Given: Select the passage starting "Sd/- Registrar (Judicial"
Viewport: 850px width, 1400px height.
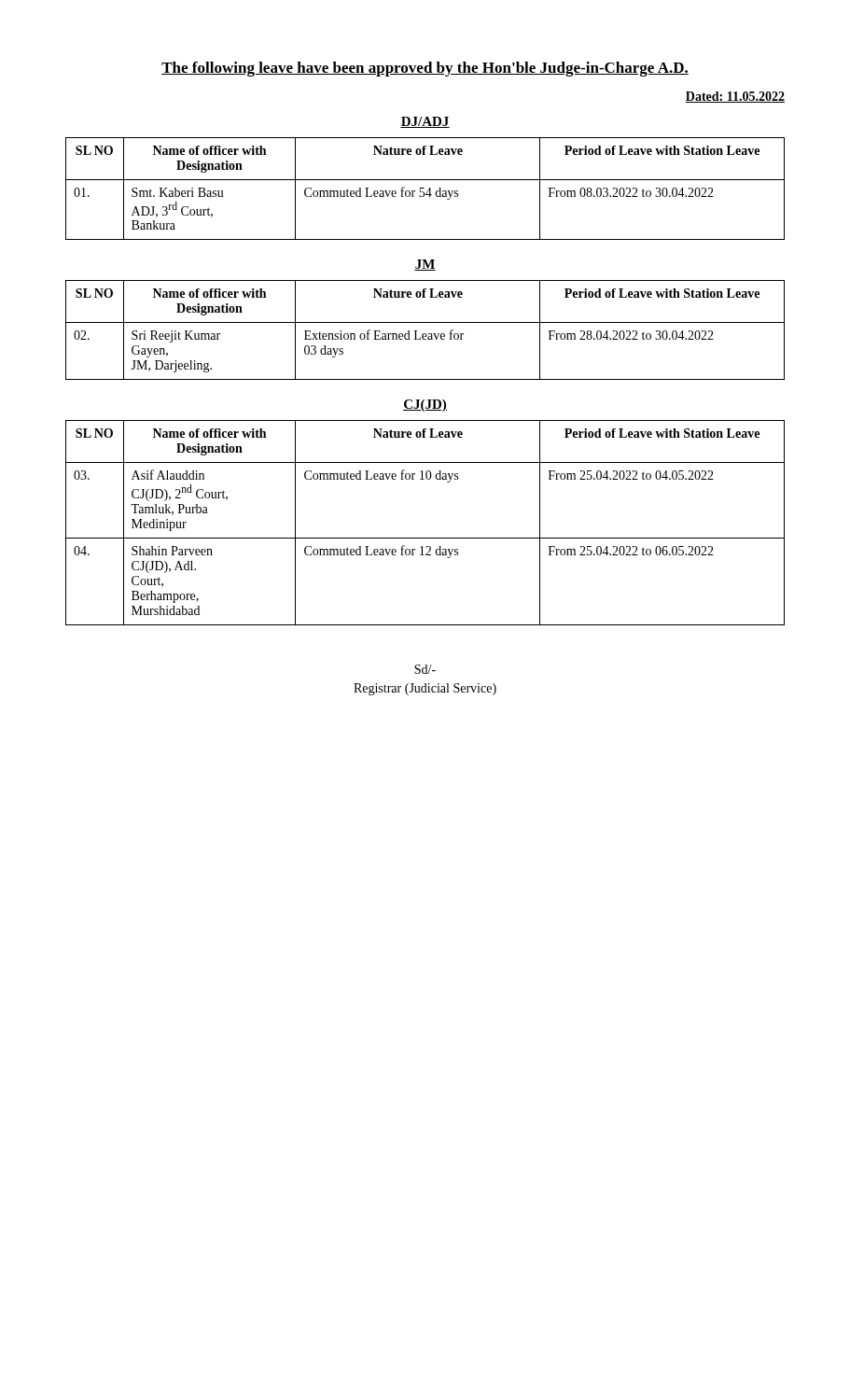Looking at the screenshot, I should click(425, 679).
